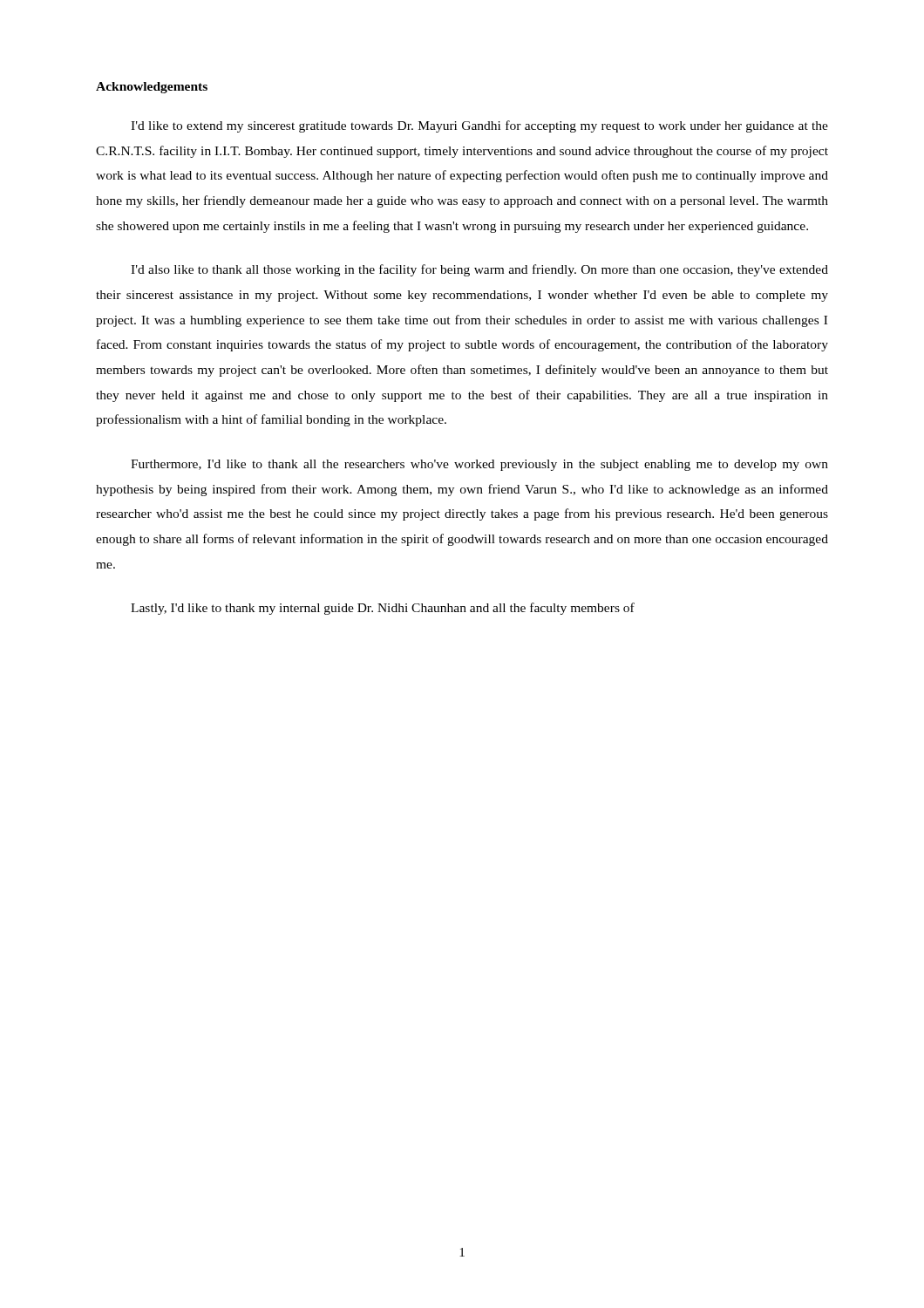The height and width of the screenshot is (1308, 924).
Task: Locate a section header
Action: pyautogui.click(x=152, y=86)
